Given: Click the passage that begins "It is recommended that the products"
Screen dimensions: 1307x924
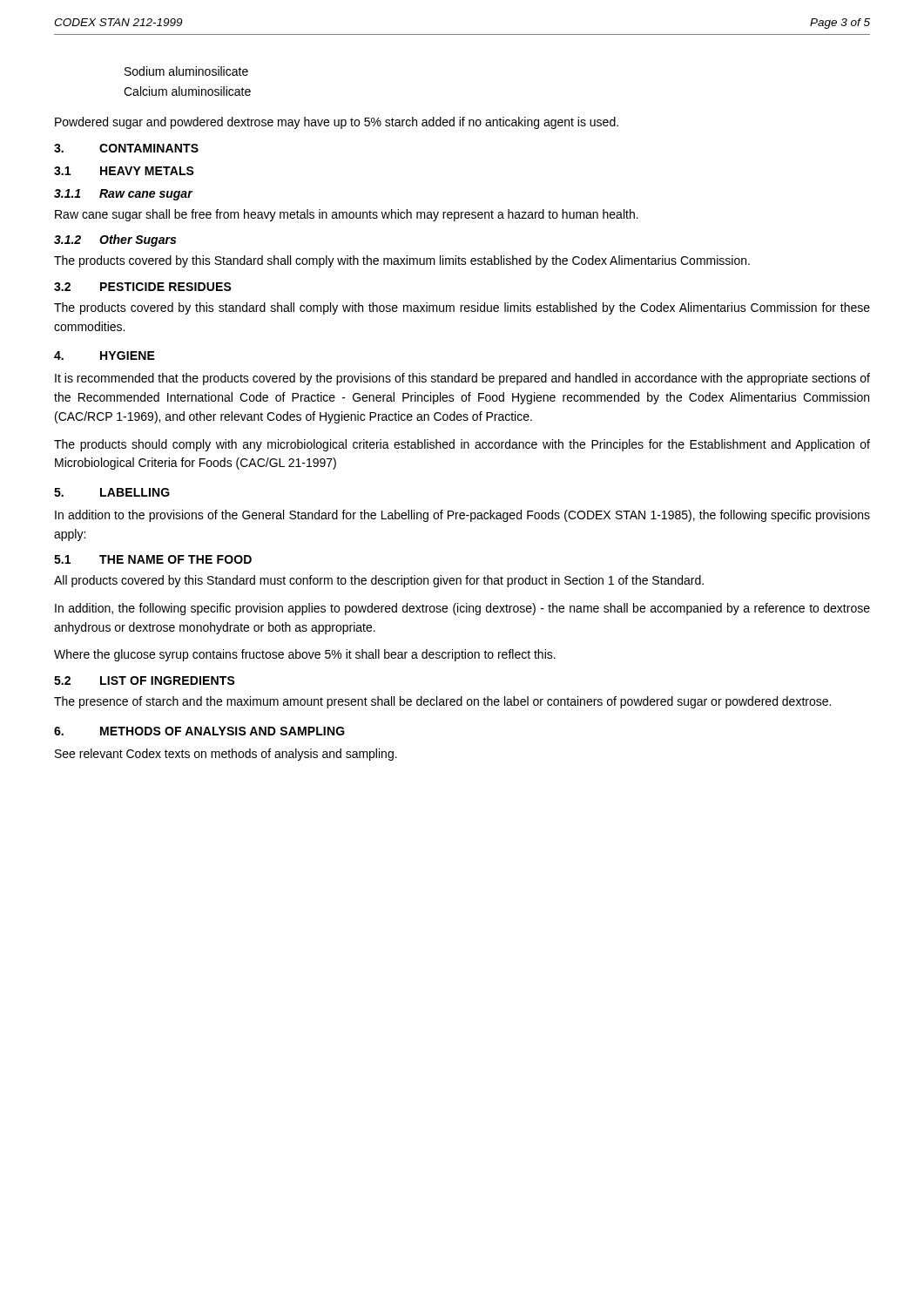Looking at the screenshot, I should click(462, 397).
